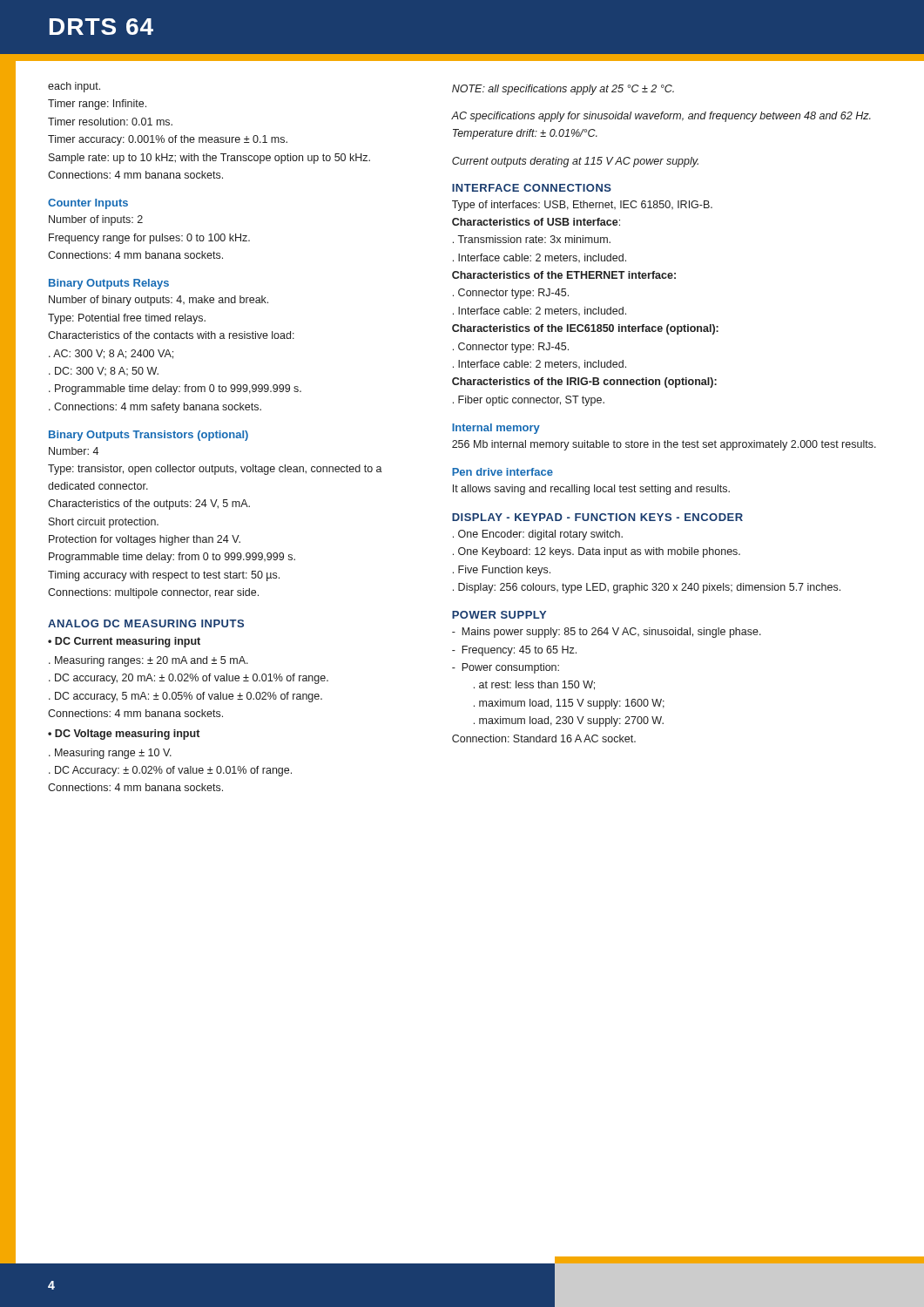Navigate to the passage starting "Pen drive interface"

pos(502,472)
